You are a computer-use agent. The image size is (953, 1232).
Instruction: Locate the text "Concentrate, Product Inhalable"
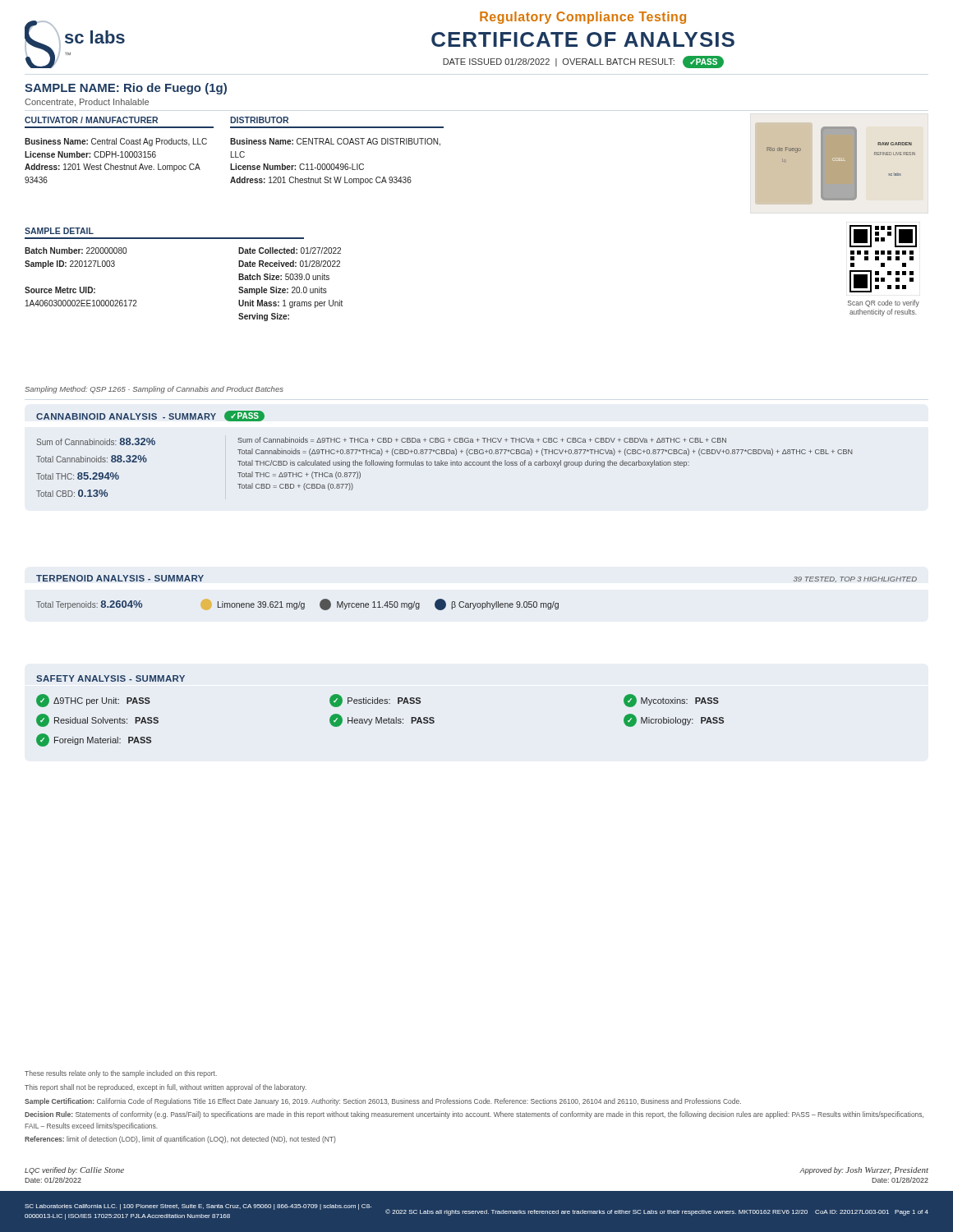87,102
